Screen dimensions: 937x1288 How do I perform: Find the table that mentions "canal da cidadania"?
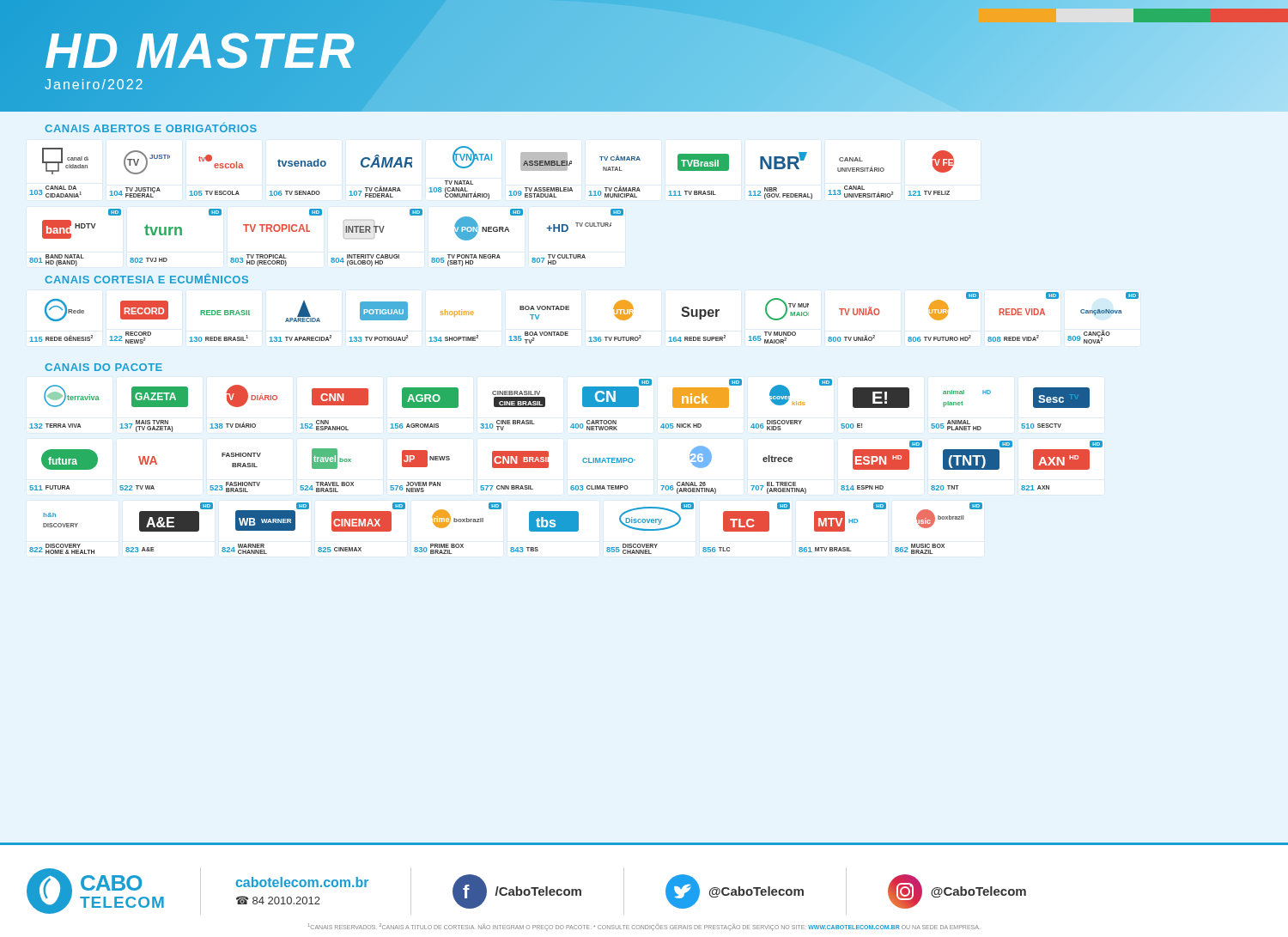click(x=644, y=204)
